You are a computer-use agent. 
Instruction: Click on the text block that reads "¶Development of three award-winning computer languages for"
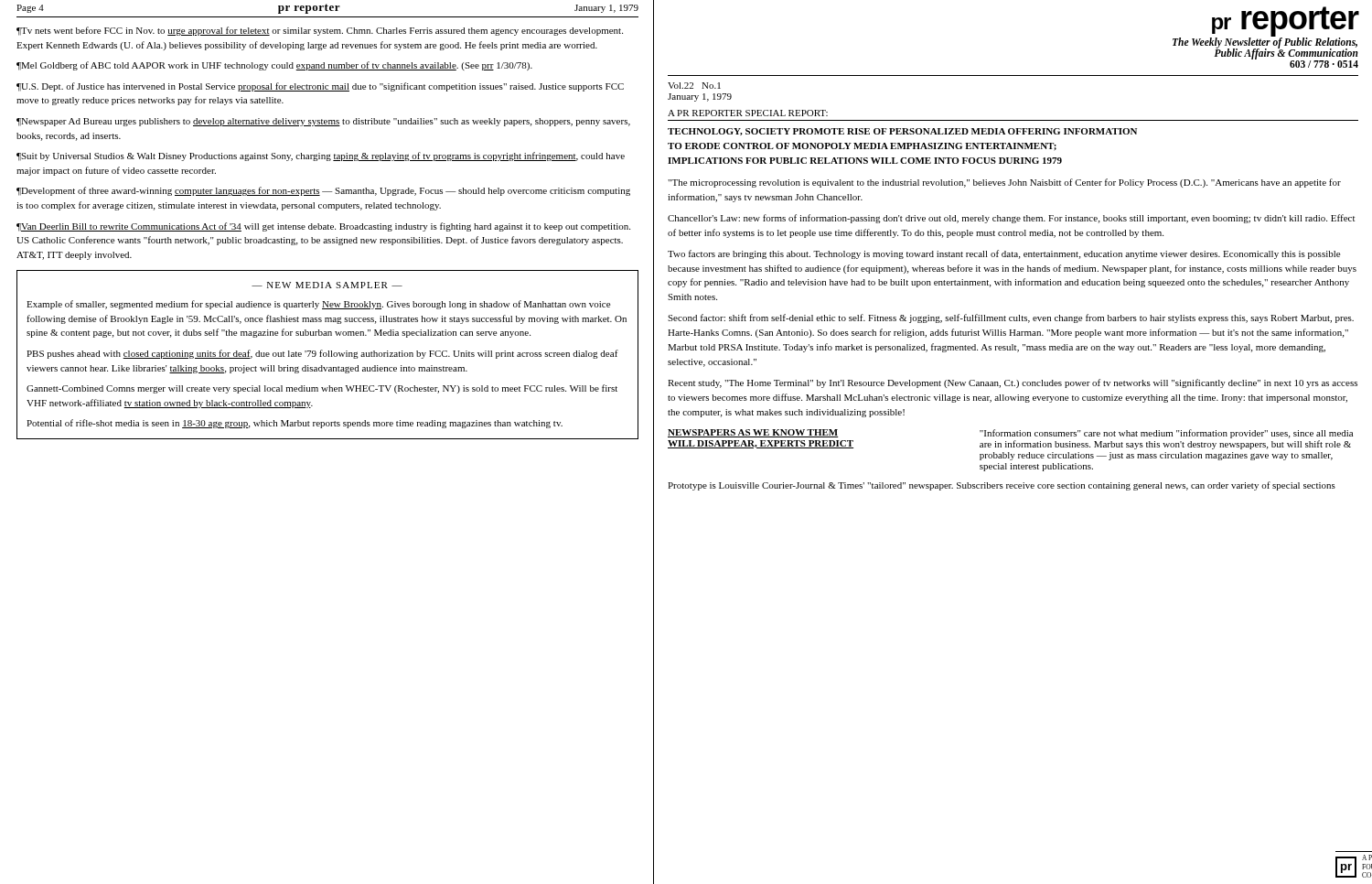[323, 198]
